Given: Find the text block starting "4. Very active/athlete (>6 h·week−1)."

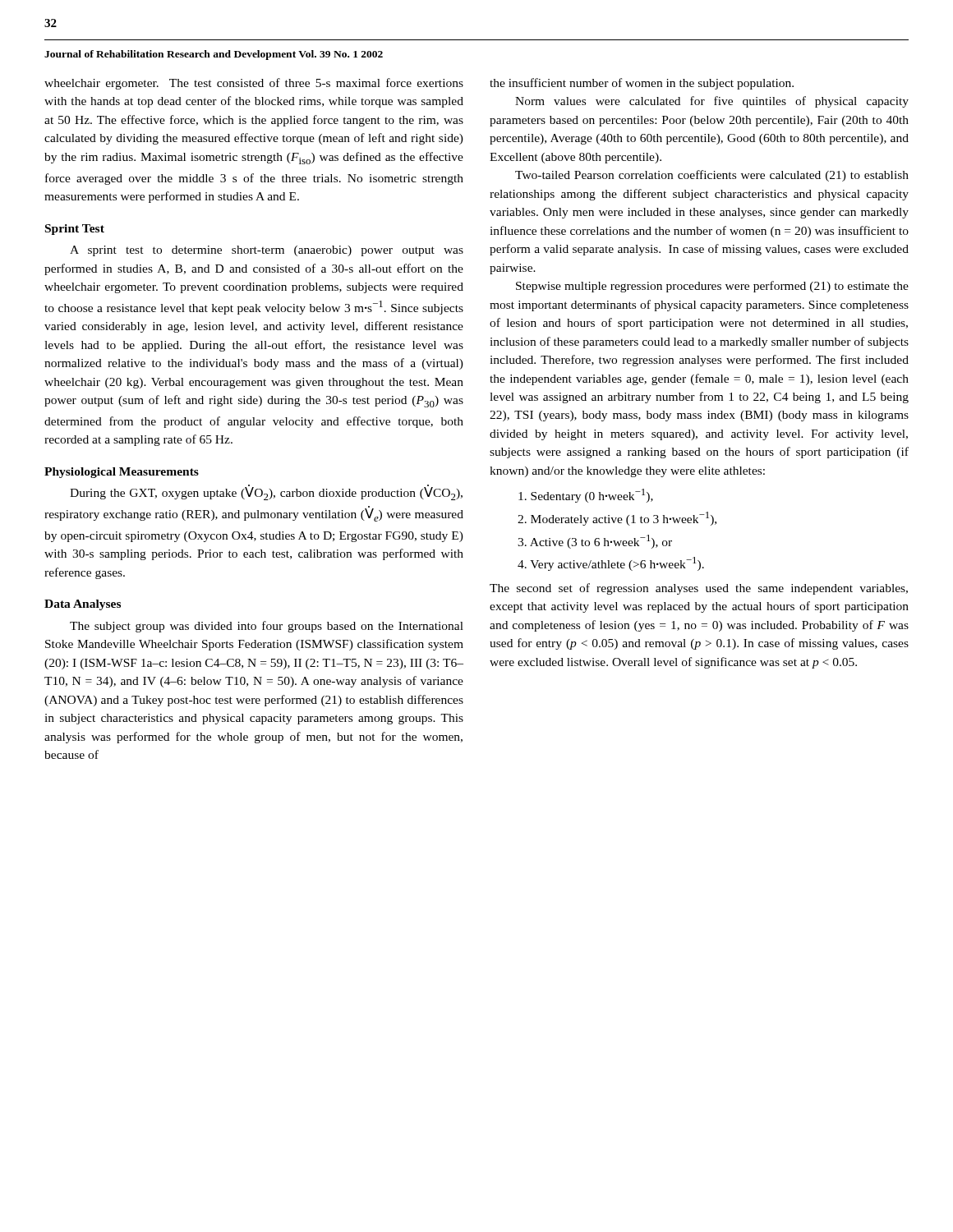Looking at the screenshot, I should pos(611,562).
